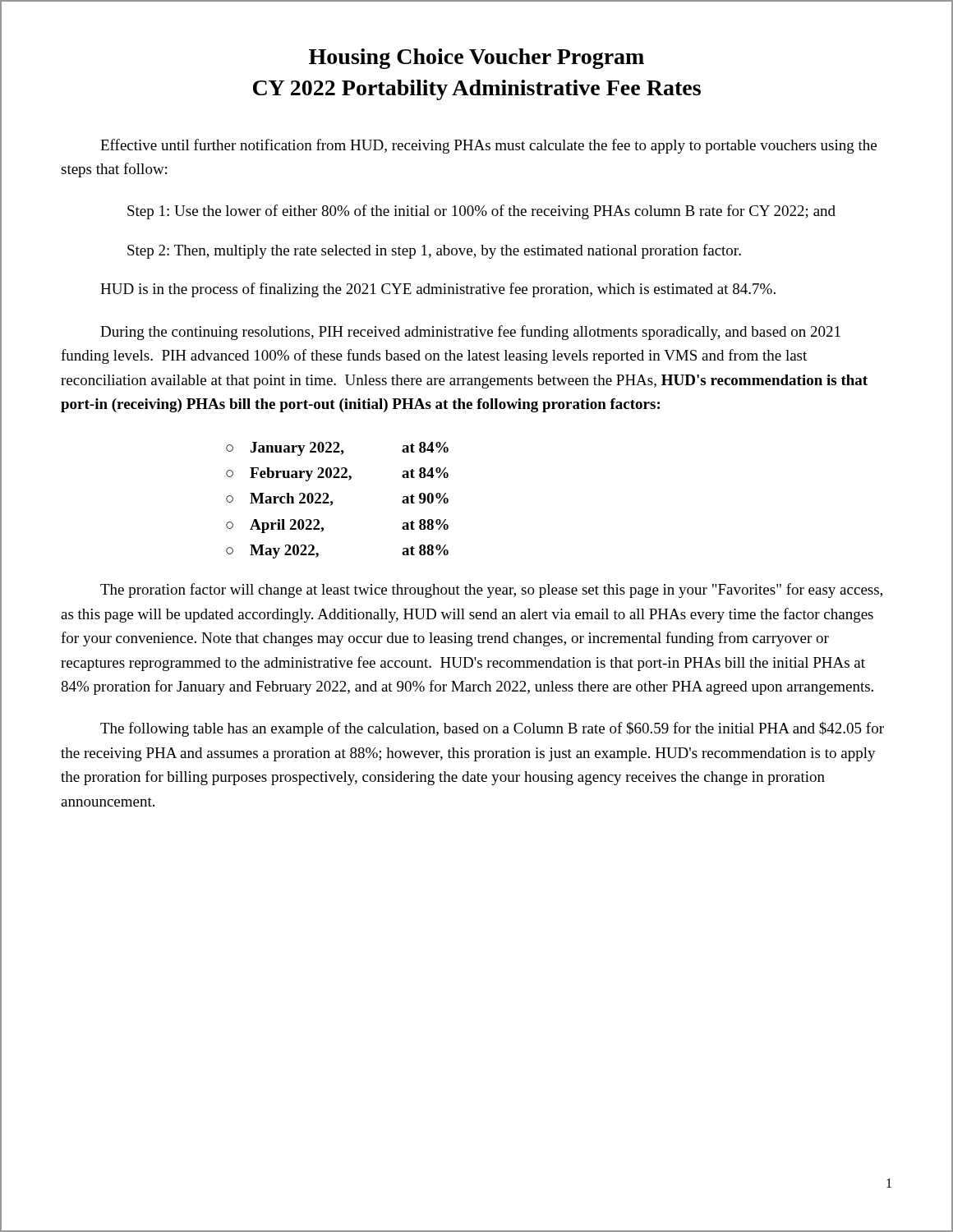953x1232 pixels.
Task: Select the block starting "○March 2022,at 90%"
Action: point(338,498)
